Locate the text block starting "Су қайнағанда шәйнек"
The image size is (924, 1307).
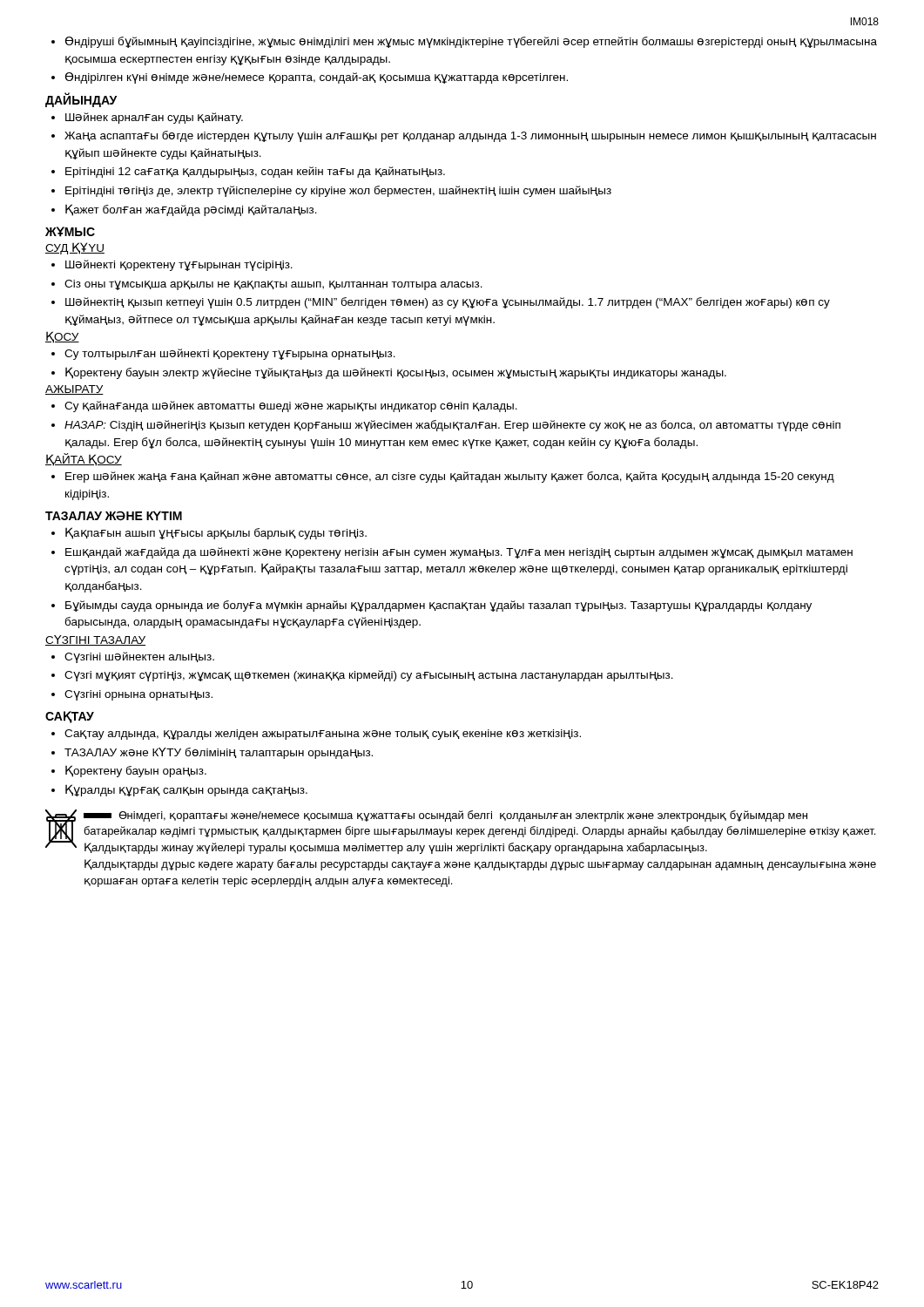291,406
